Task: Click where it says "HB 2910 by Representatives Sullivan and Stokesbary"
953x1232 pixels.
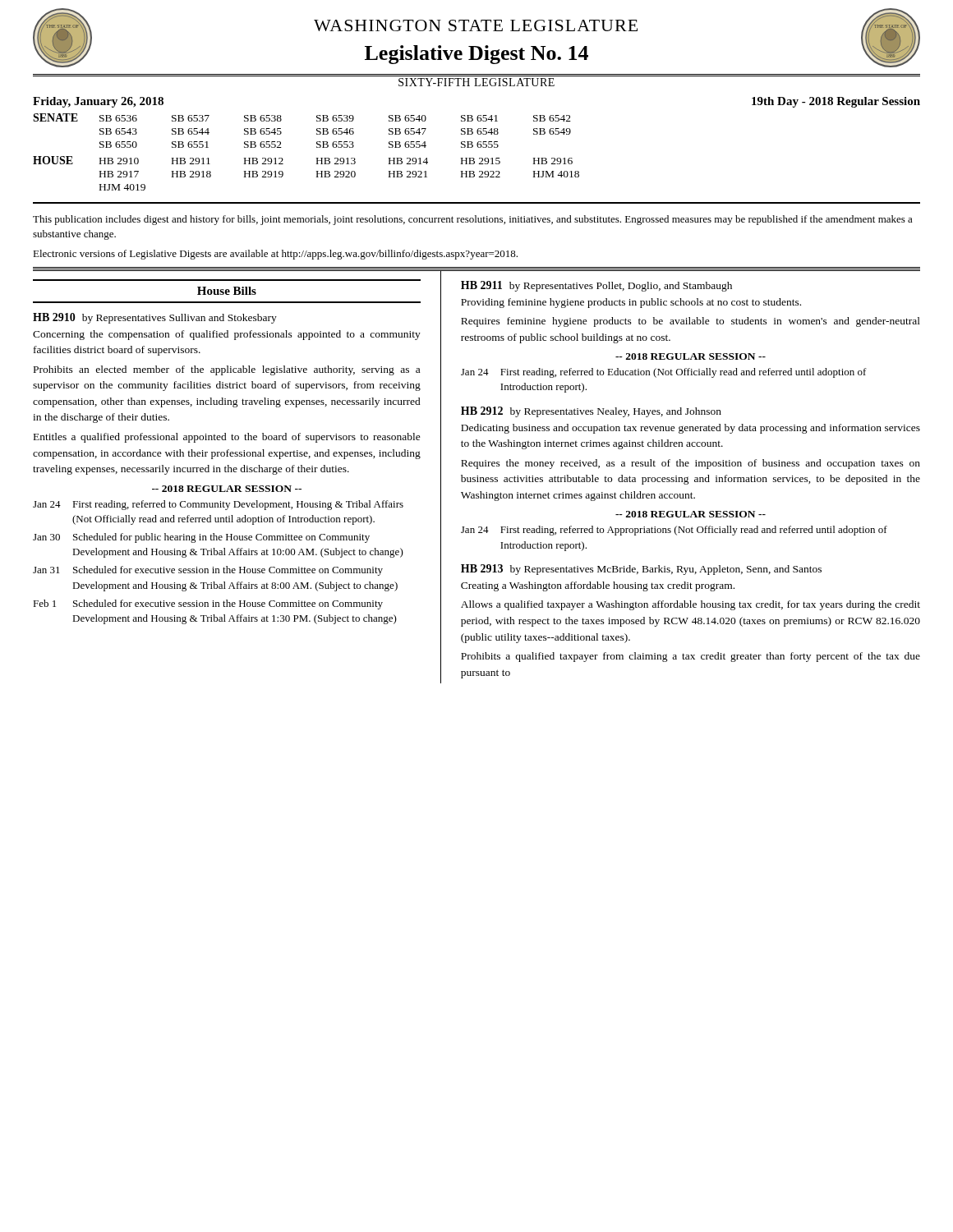Action: tap(155, 317)
